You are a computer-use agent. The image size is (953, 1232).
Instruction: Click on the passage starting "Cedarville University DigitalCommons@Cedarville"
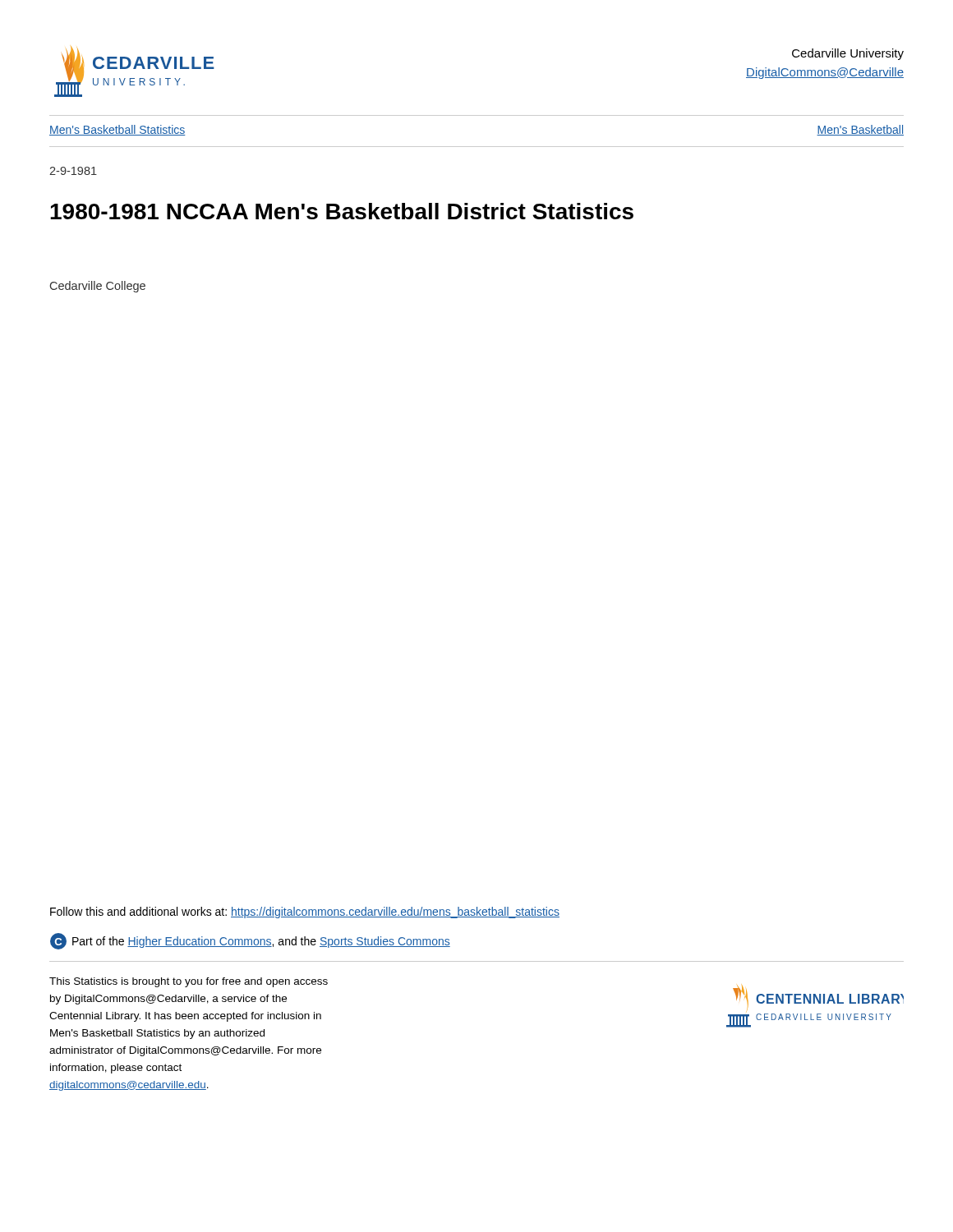pyautogui.click(x=848, y=54)
